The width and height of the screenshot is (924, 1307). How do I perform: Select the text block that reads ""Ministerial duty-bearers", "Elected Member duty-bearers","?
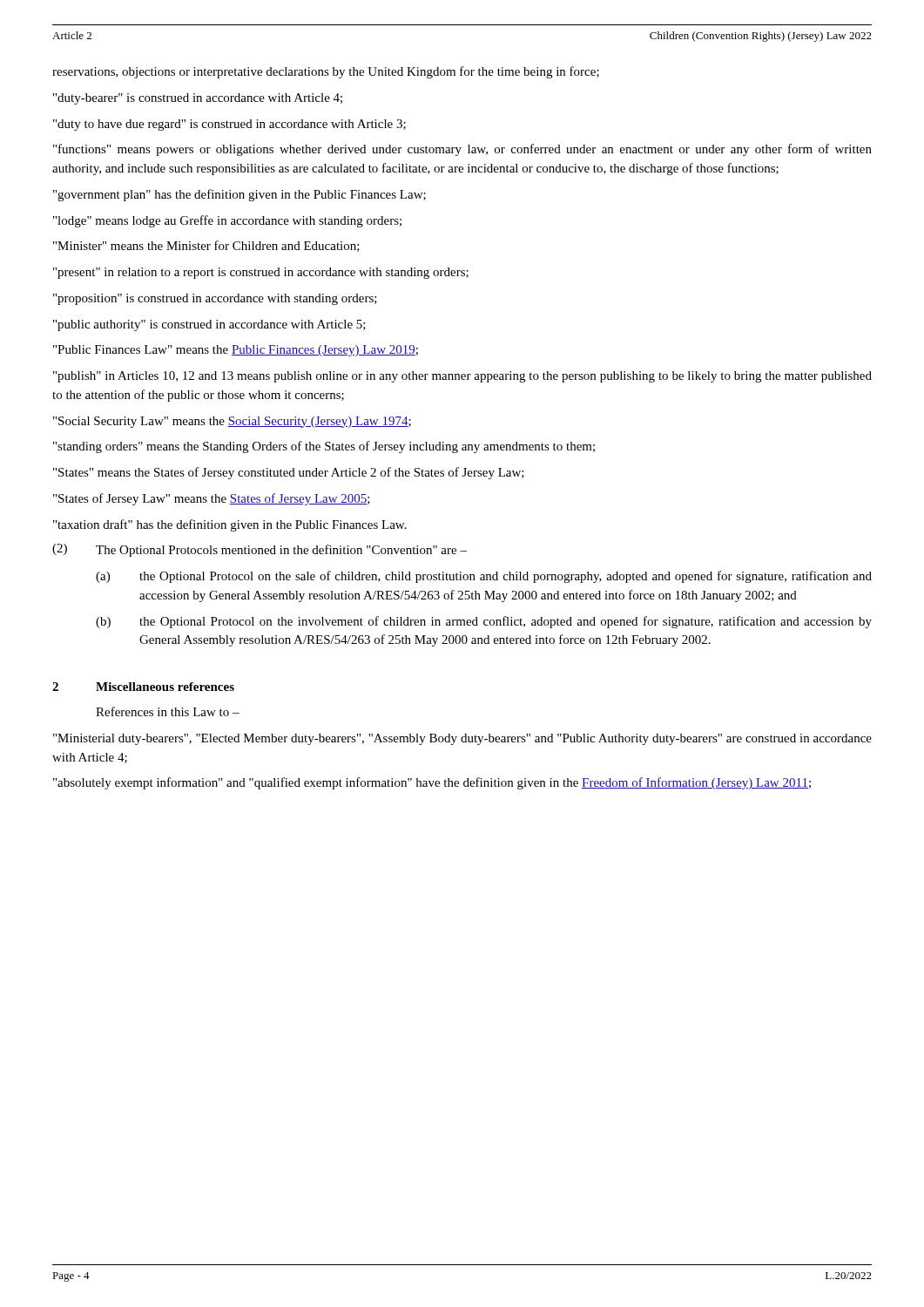tap(462, 747)
